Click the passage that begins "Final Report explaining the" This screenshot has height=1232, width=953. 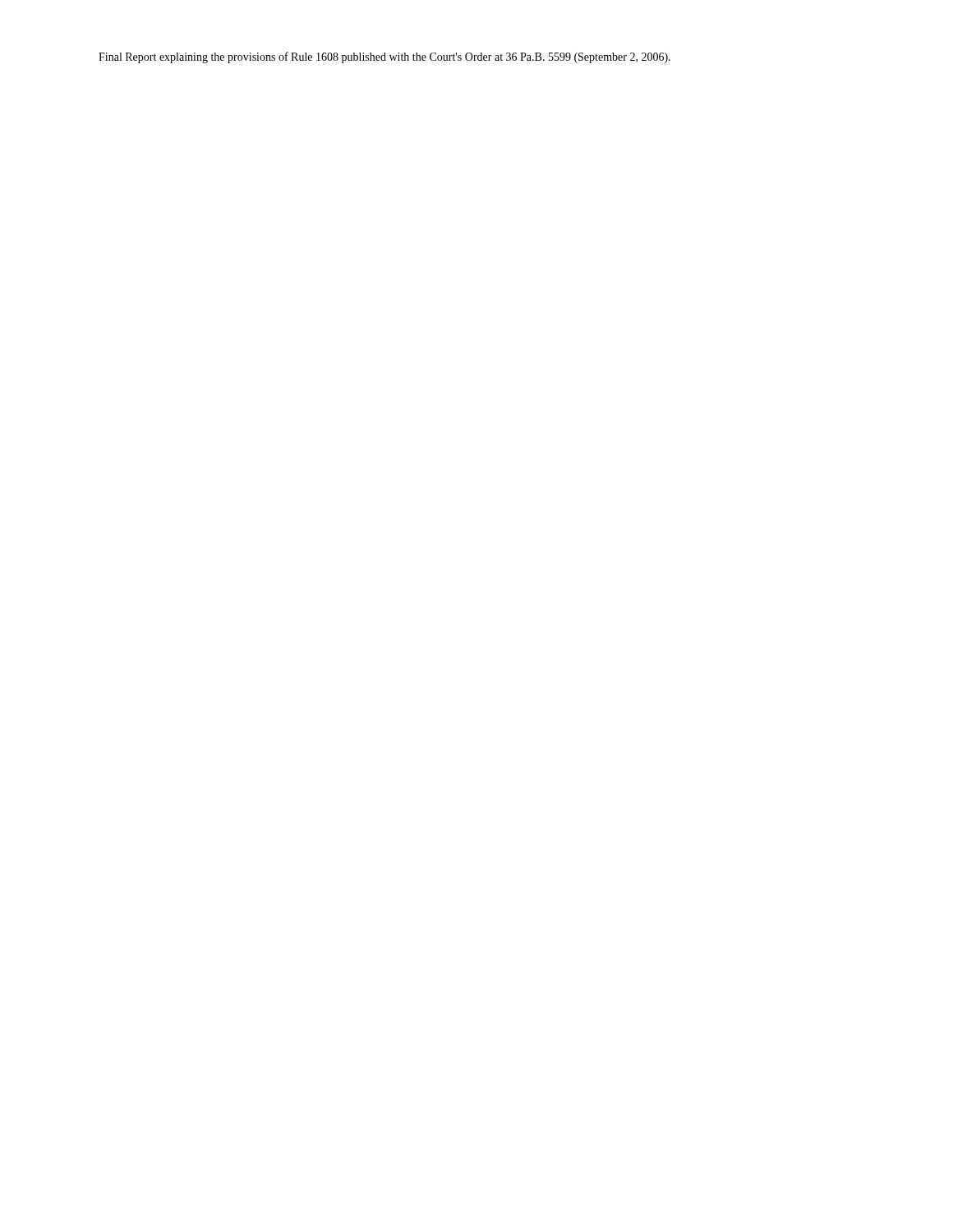pos(385,57)
